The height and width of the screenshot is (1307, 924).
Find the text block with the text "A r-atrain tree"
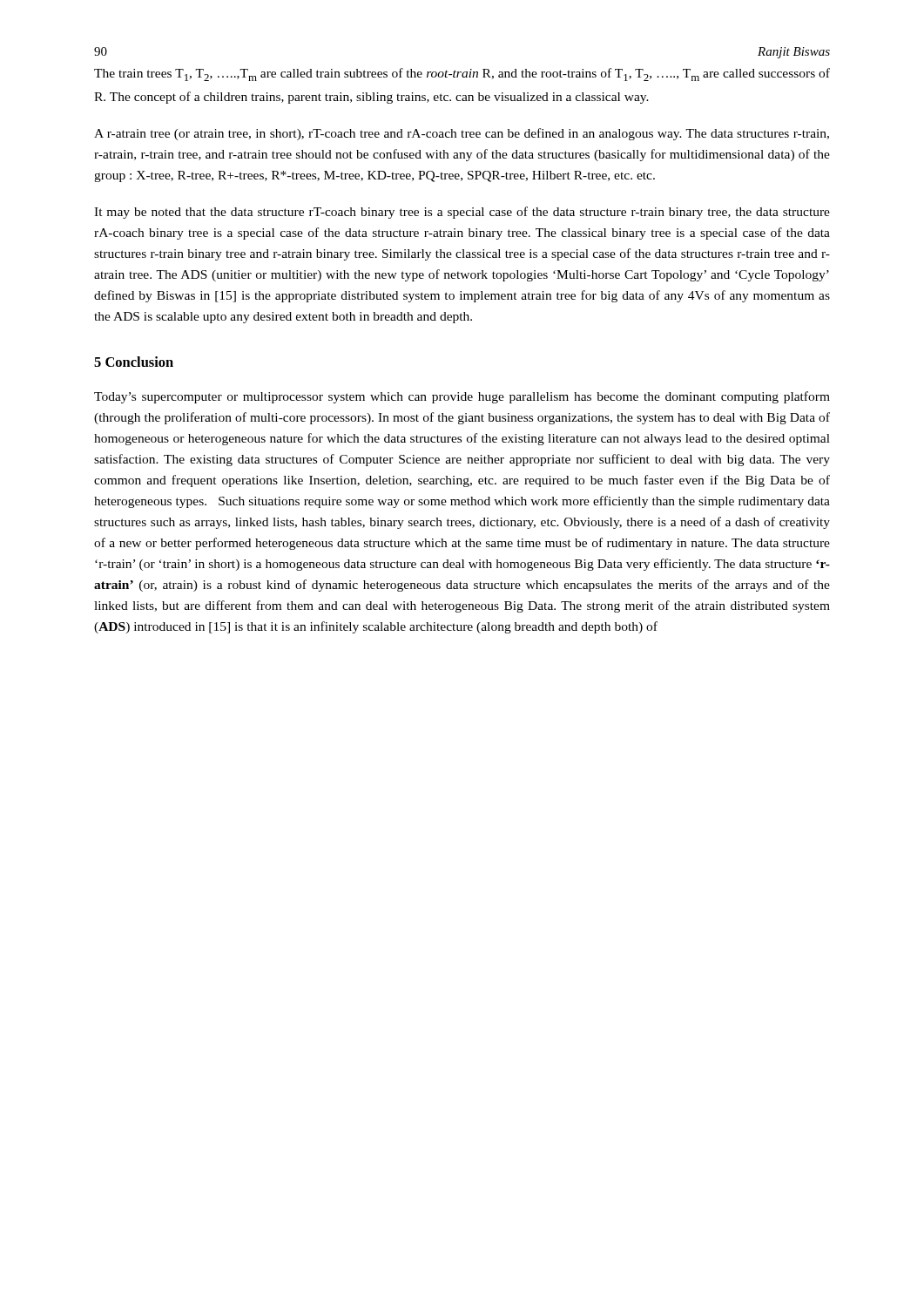click(462, 154)
